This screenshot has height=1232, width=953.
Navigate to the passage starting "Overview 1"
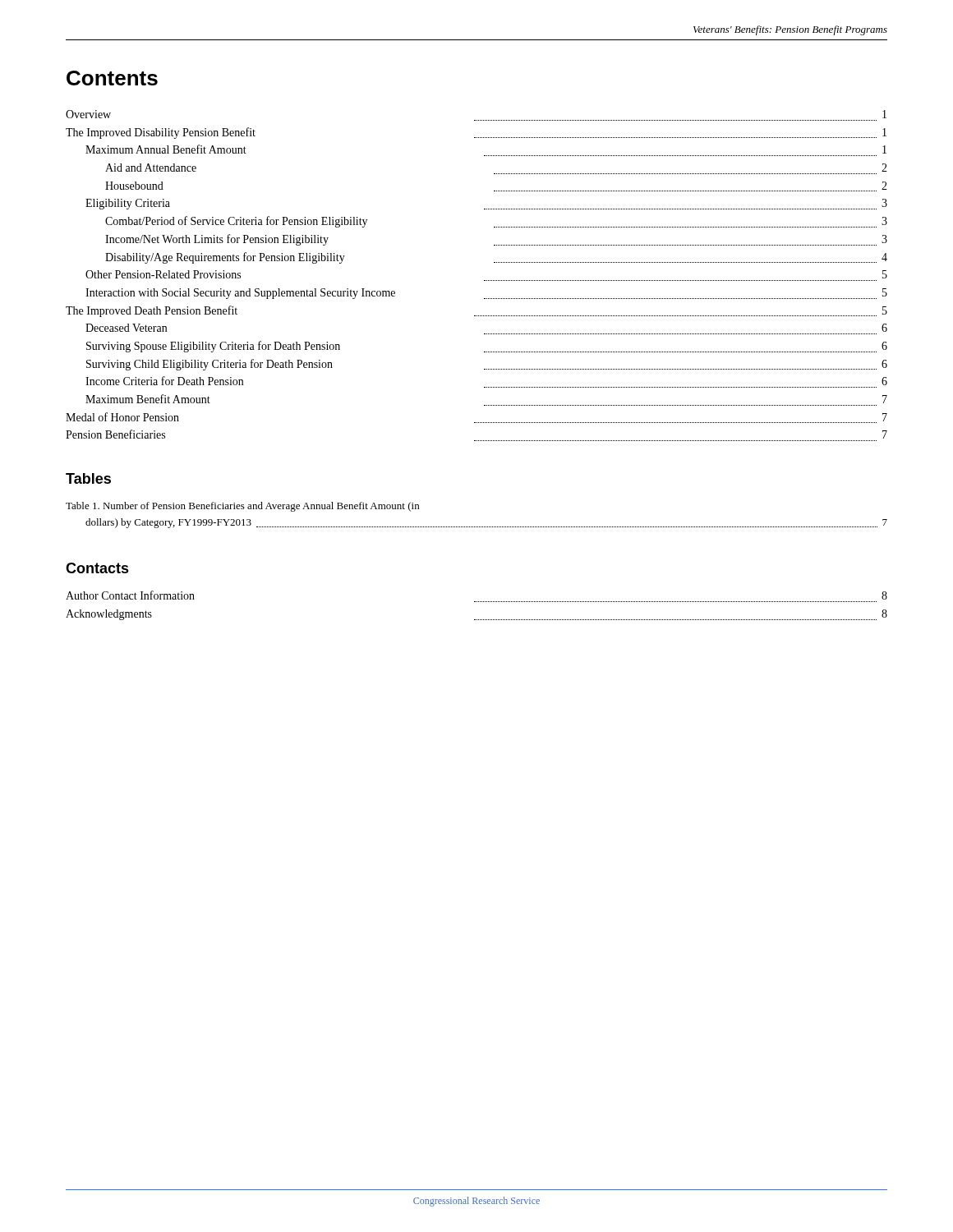click(476, 115)
